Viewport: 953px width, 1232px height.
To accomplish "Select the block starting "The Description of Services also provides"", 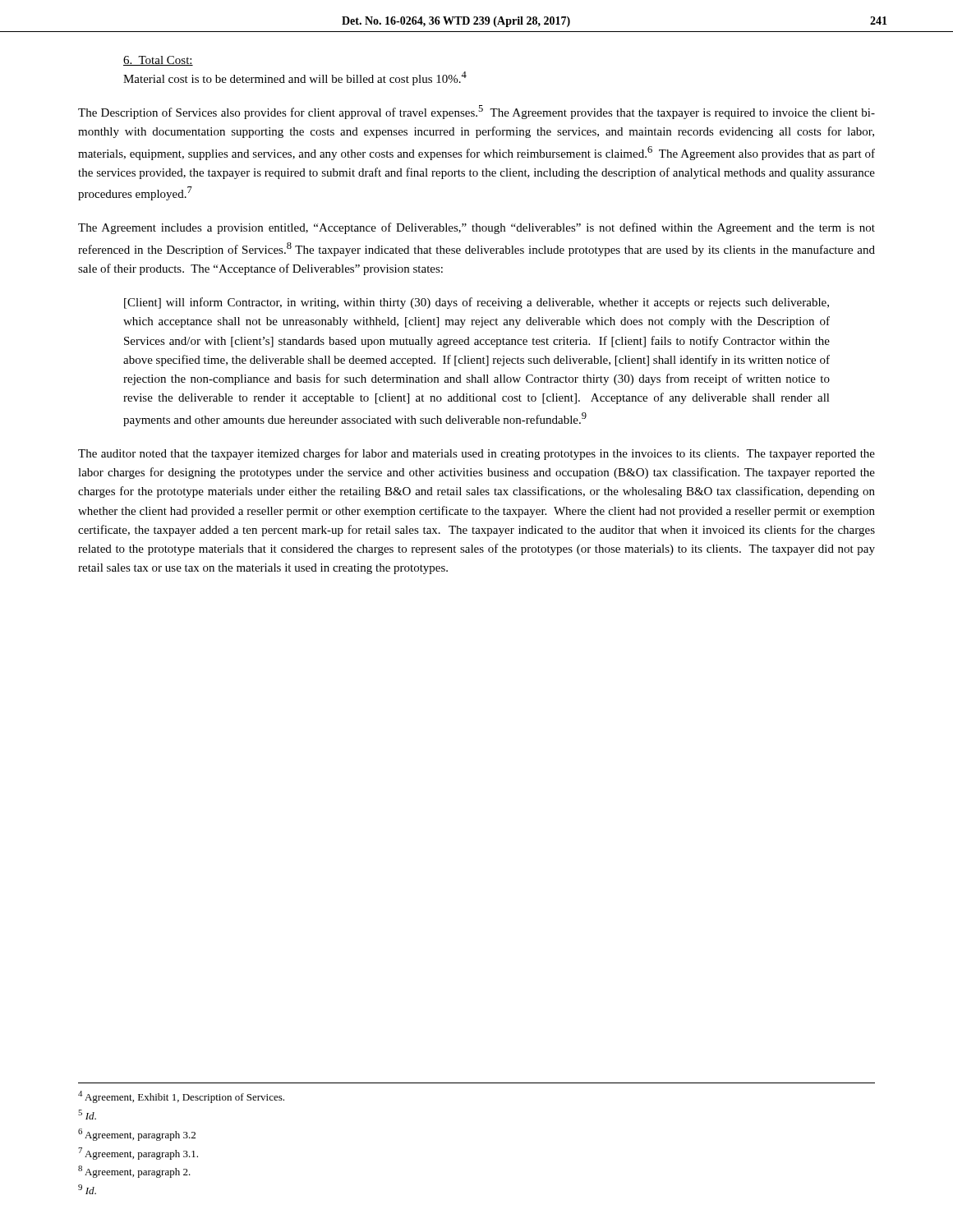I will pyautogui.click(x=476, y=152).
